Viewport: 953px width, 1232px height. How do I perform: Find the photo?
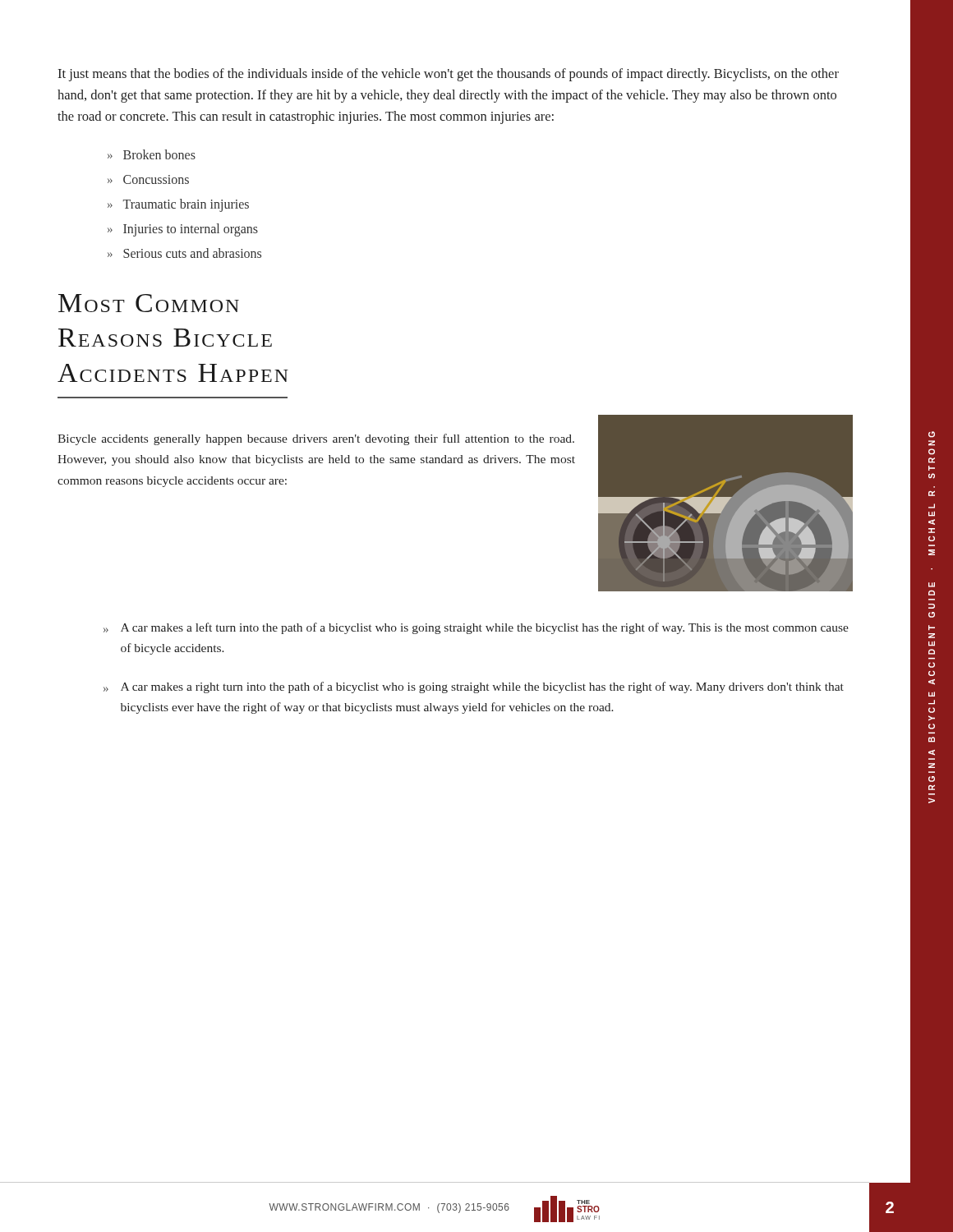pos(725,505)
